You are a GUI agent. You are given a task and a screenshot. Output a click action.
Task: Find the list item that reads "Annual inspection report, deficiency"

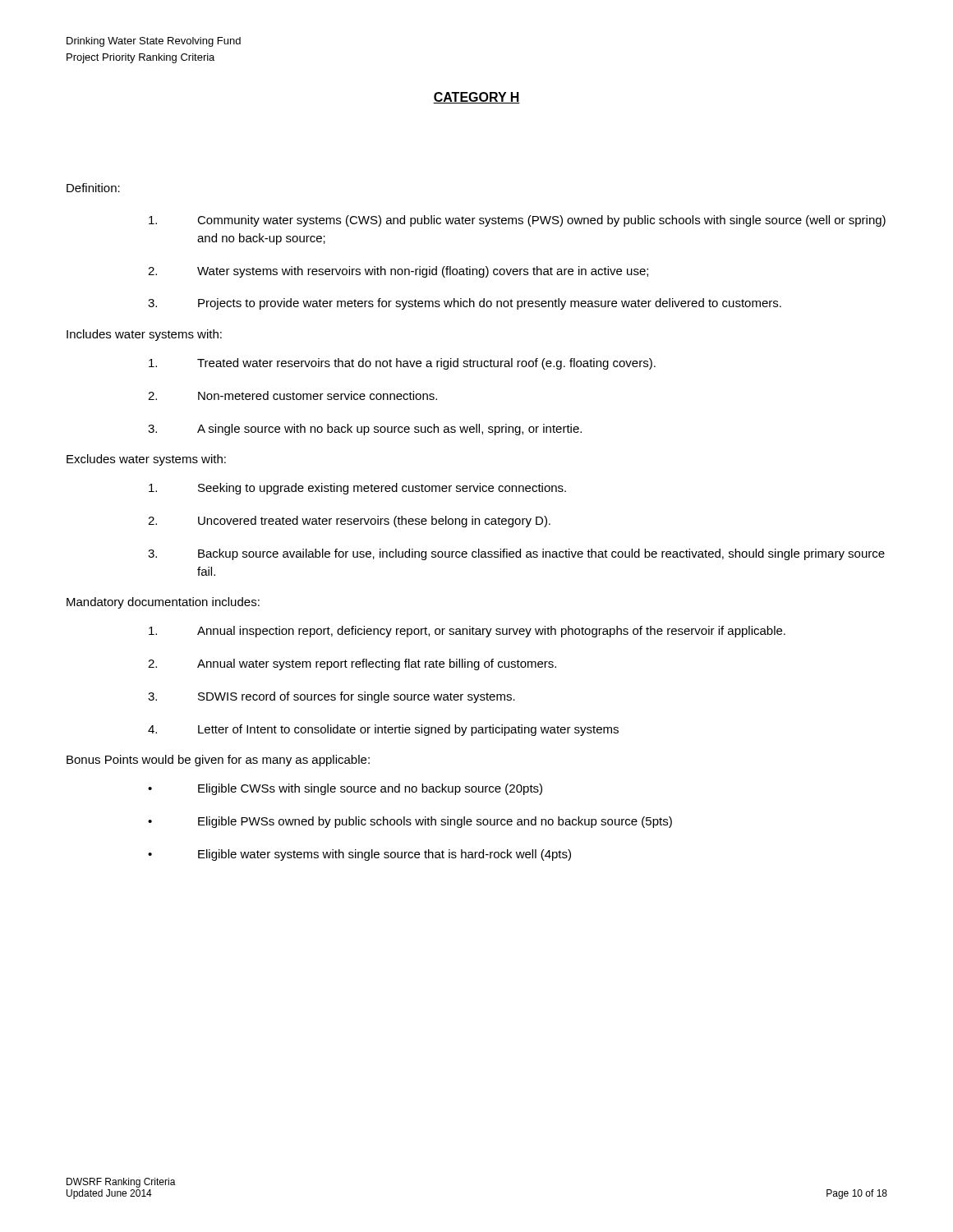click(426, 631)
